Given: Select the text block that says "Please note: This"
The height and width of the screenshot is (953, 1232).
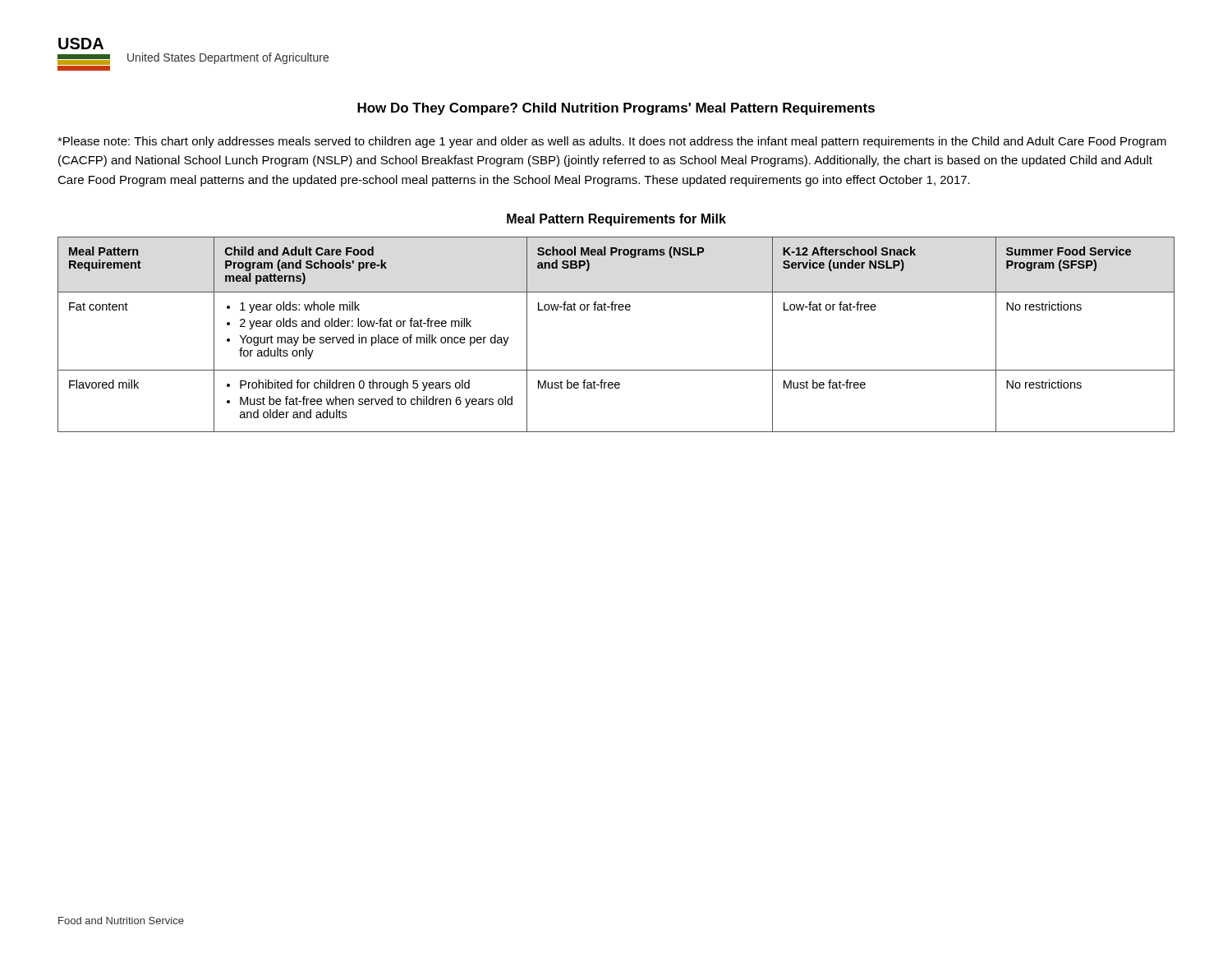Looking at the screenshot, I should 612,160.
